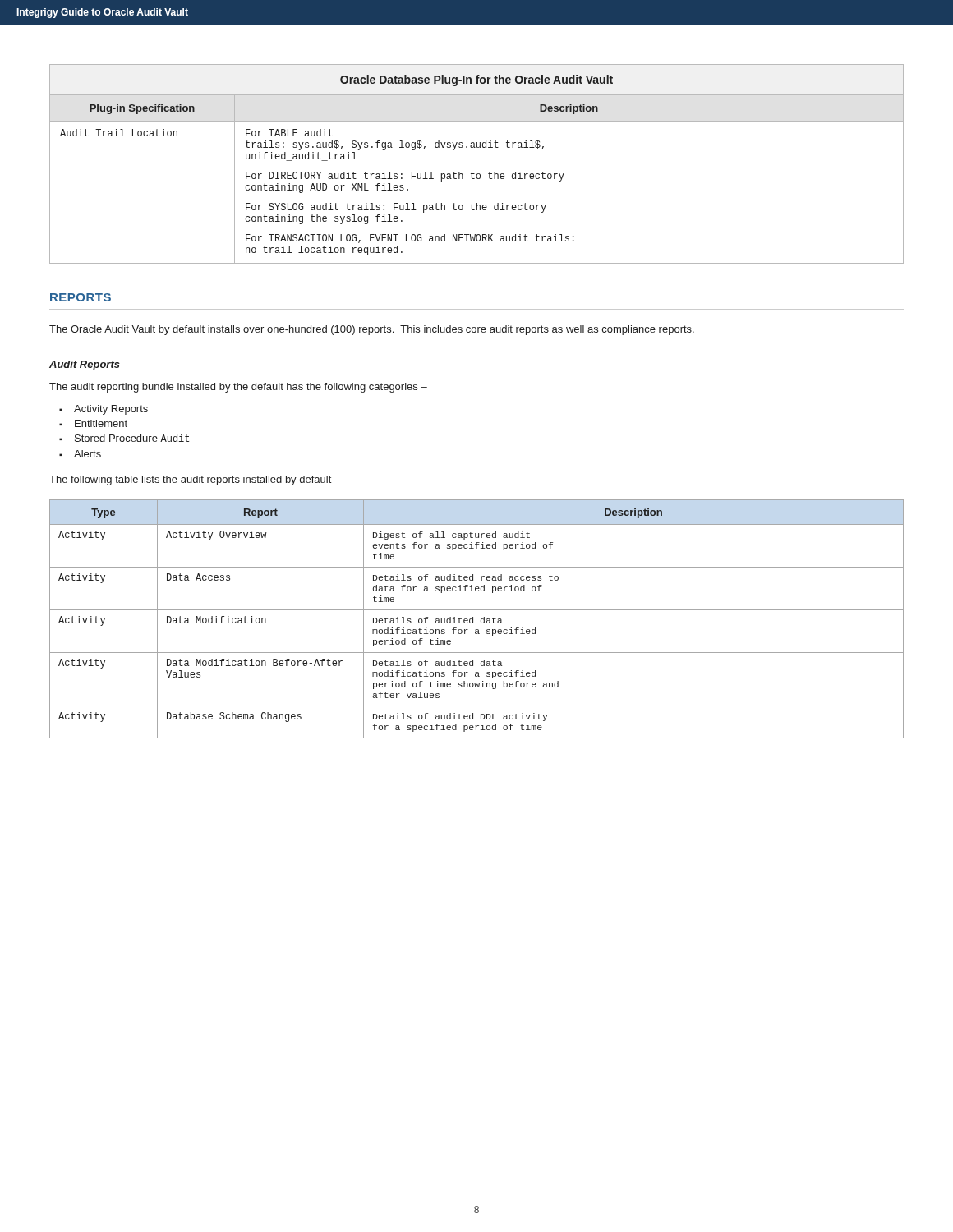Navigate to the passage starting "▪ Activity Reports"
The image size is (953, 1232).
click(111, 409)
